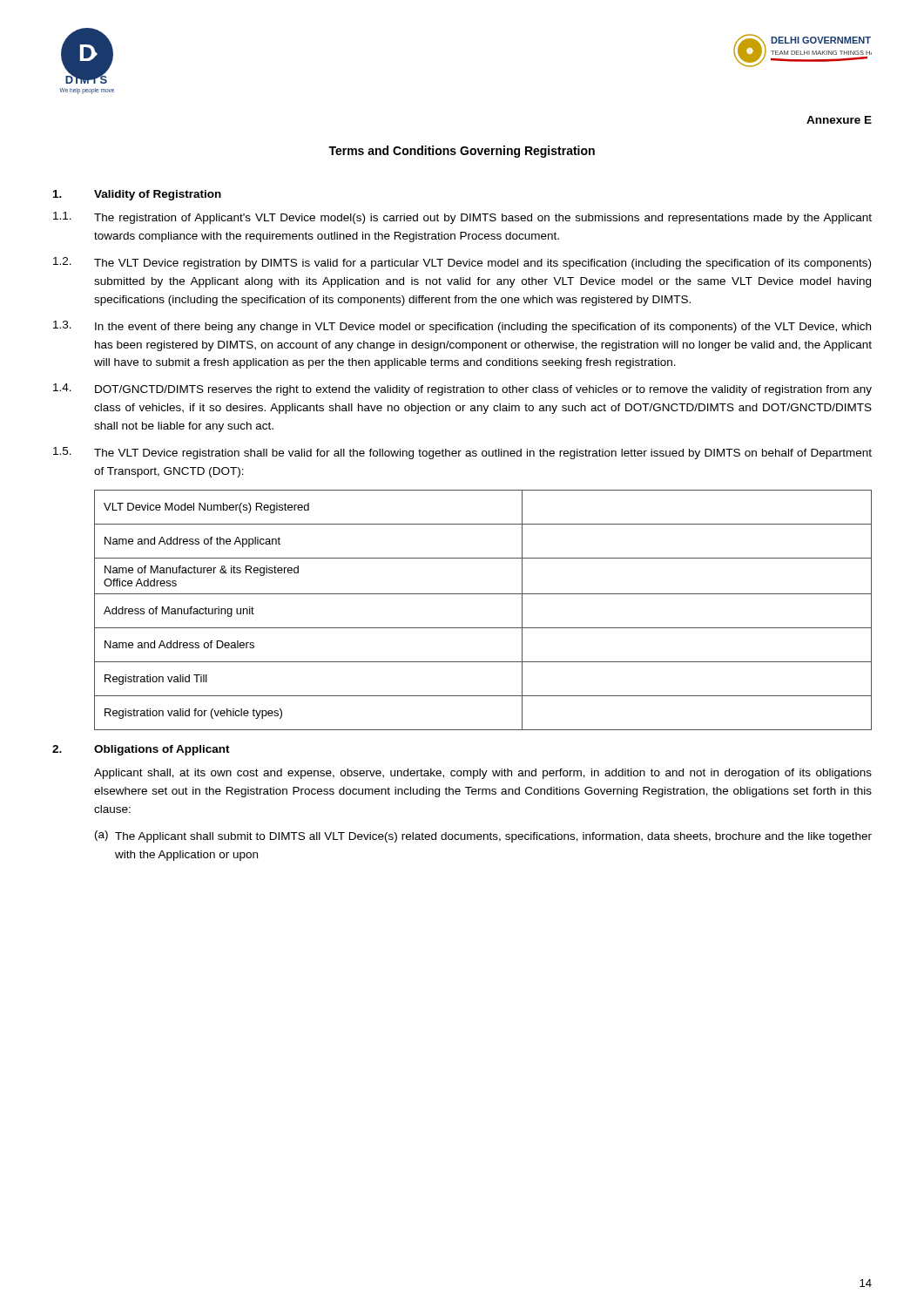Image resolution: width=924 pixels, height=1307 pixels.
Task: Navigate to the passage starting "1. Validity of Registration"
Action: (x=137, y=194)
